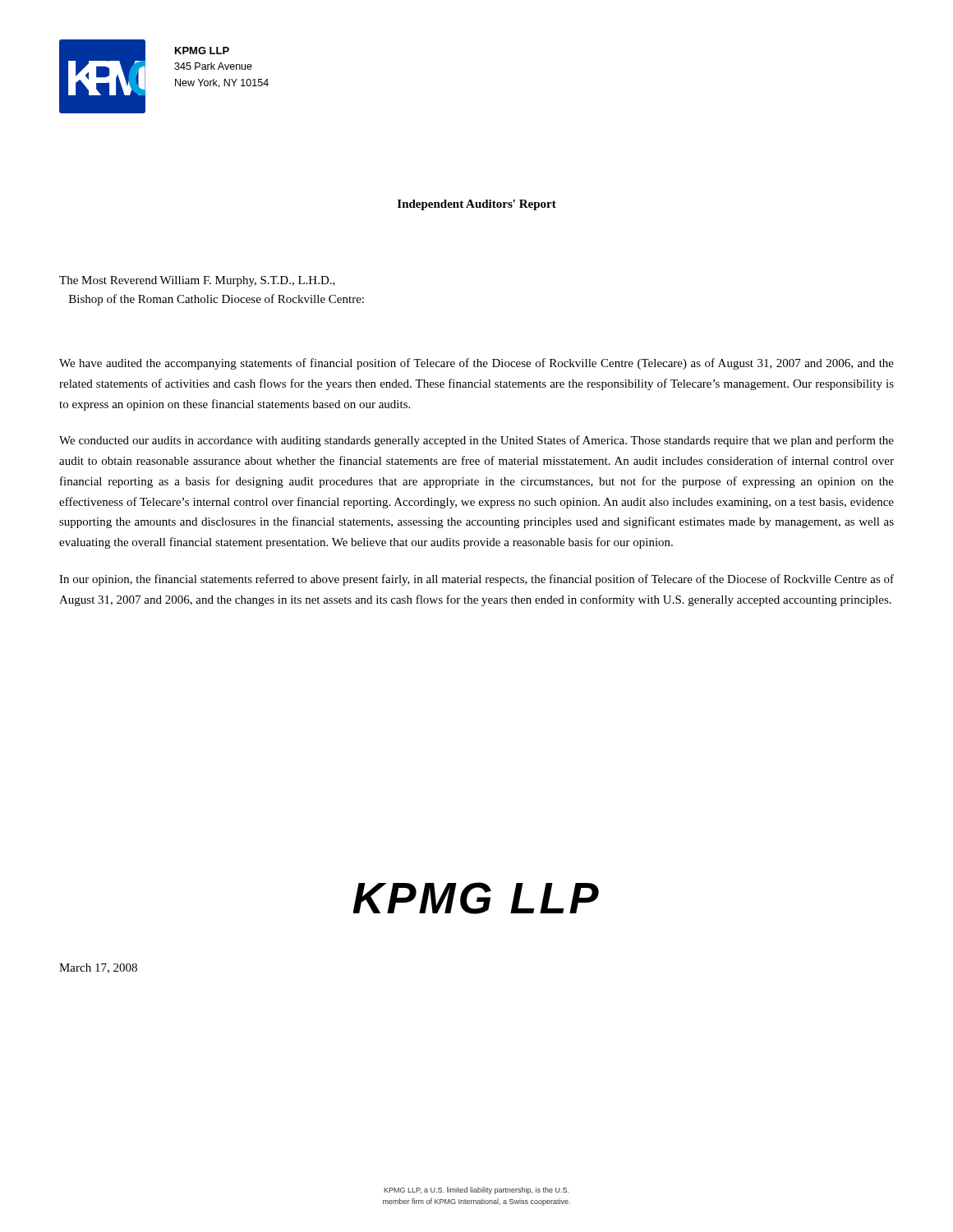
Task: Click on the text starting "In our opinion, the financial statements referred"
Action: [x=476, y=589]
